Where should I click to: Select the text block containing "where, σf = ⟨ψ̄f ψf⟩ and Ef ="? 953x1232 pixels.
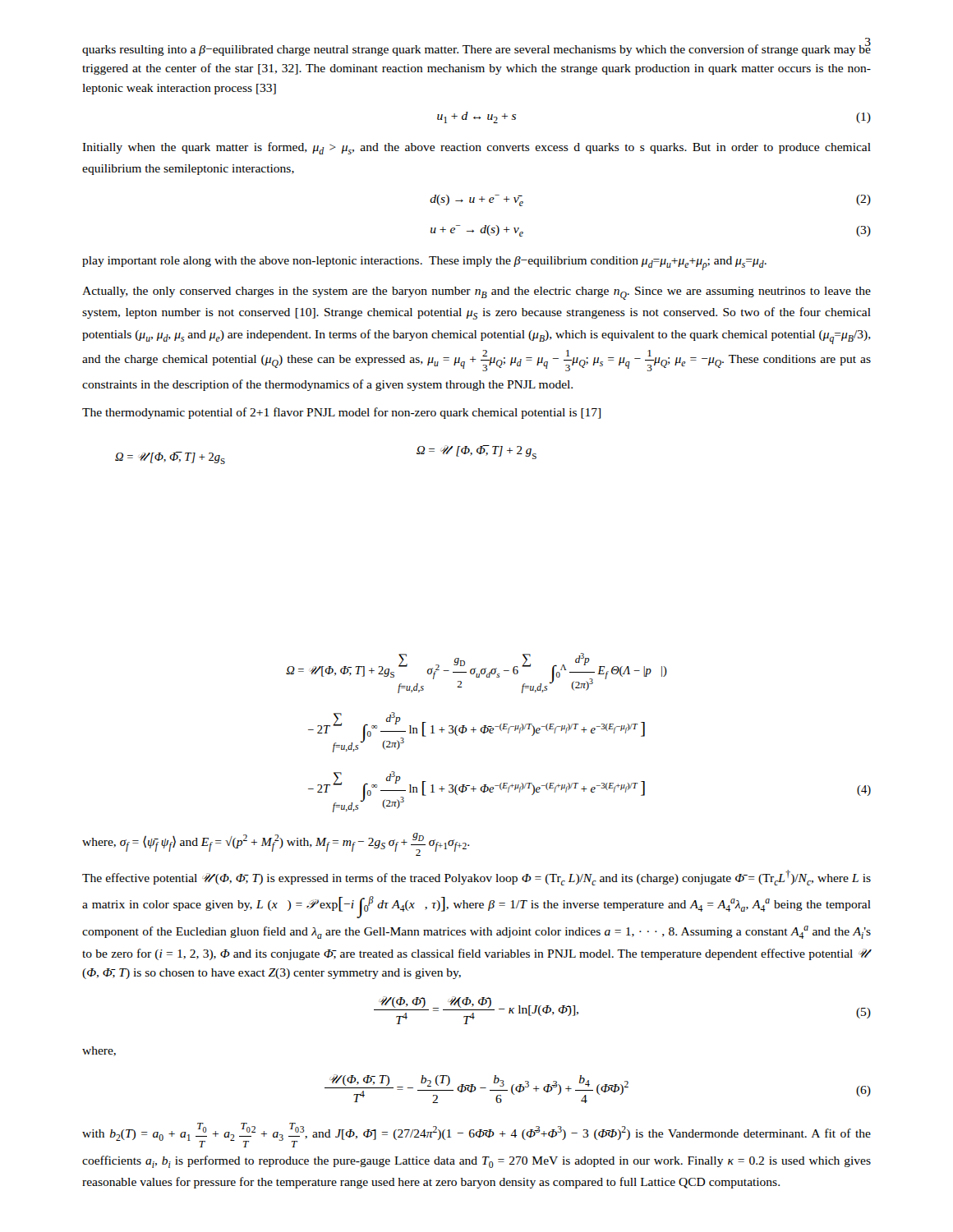476,843
